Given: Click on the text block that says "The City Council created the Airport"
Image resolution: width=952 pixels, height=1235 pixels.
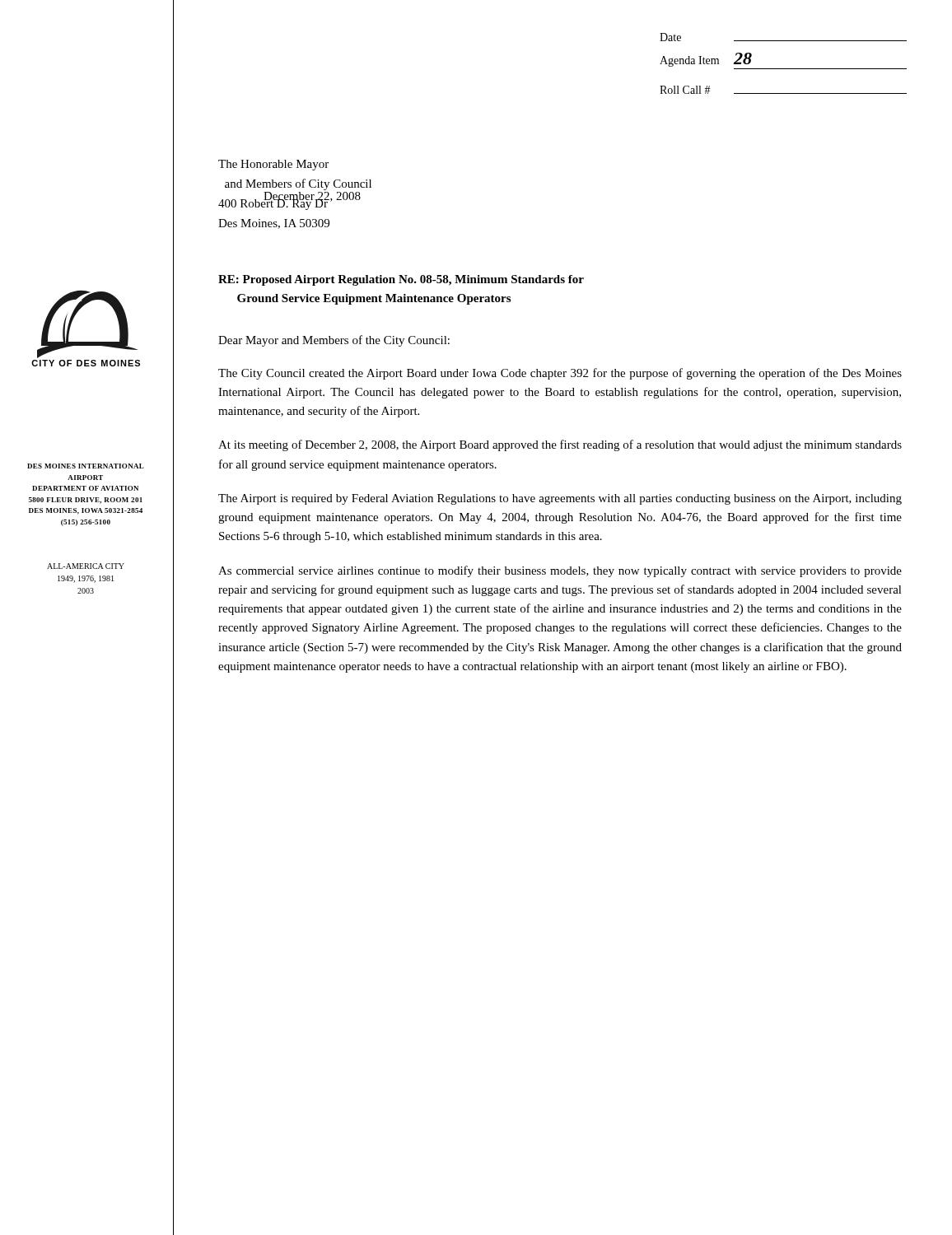Looking at the screenshot, I should (x=560, y=392).
